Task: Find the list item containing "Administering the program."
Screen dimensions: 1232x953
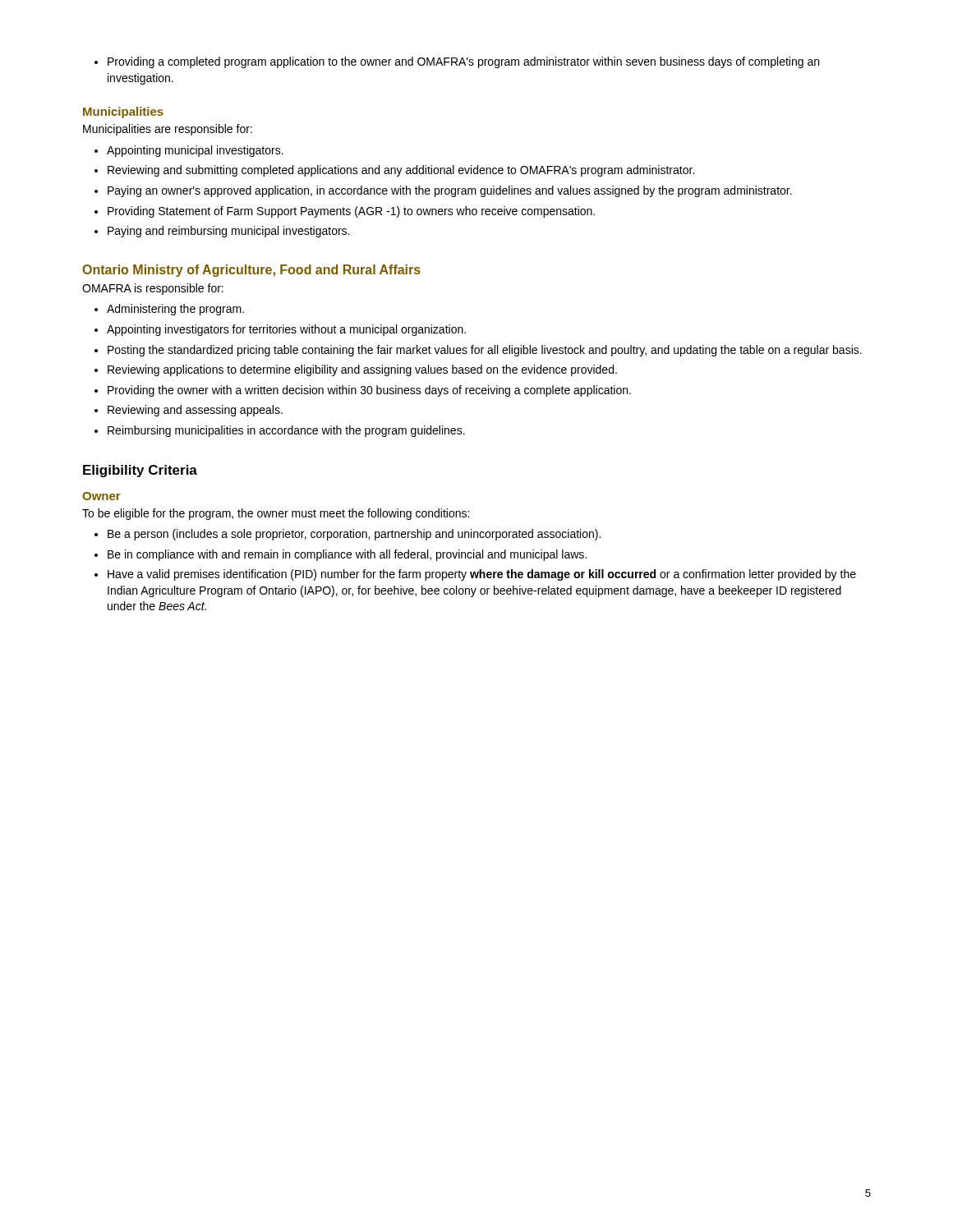Action: pyautogui.click(x=176, y=309)
